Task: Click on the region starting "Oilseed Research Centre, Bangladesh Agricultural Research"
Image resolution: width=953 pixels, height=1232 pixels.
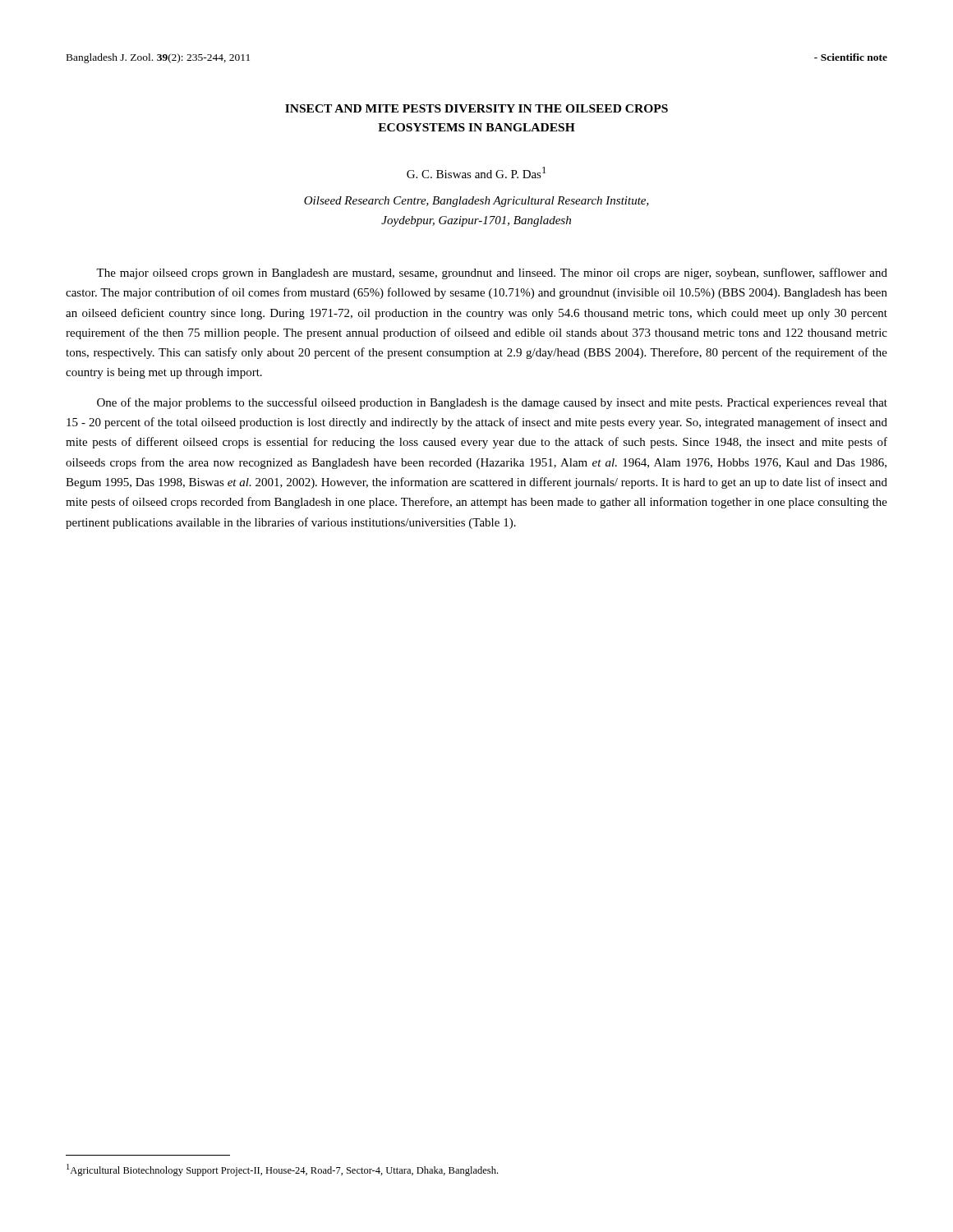Action: point(476,210)
